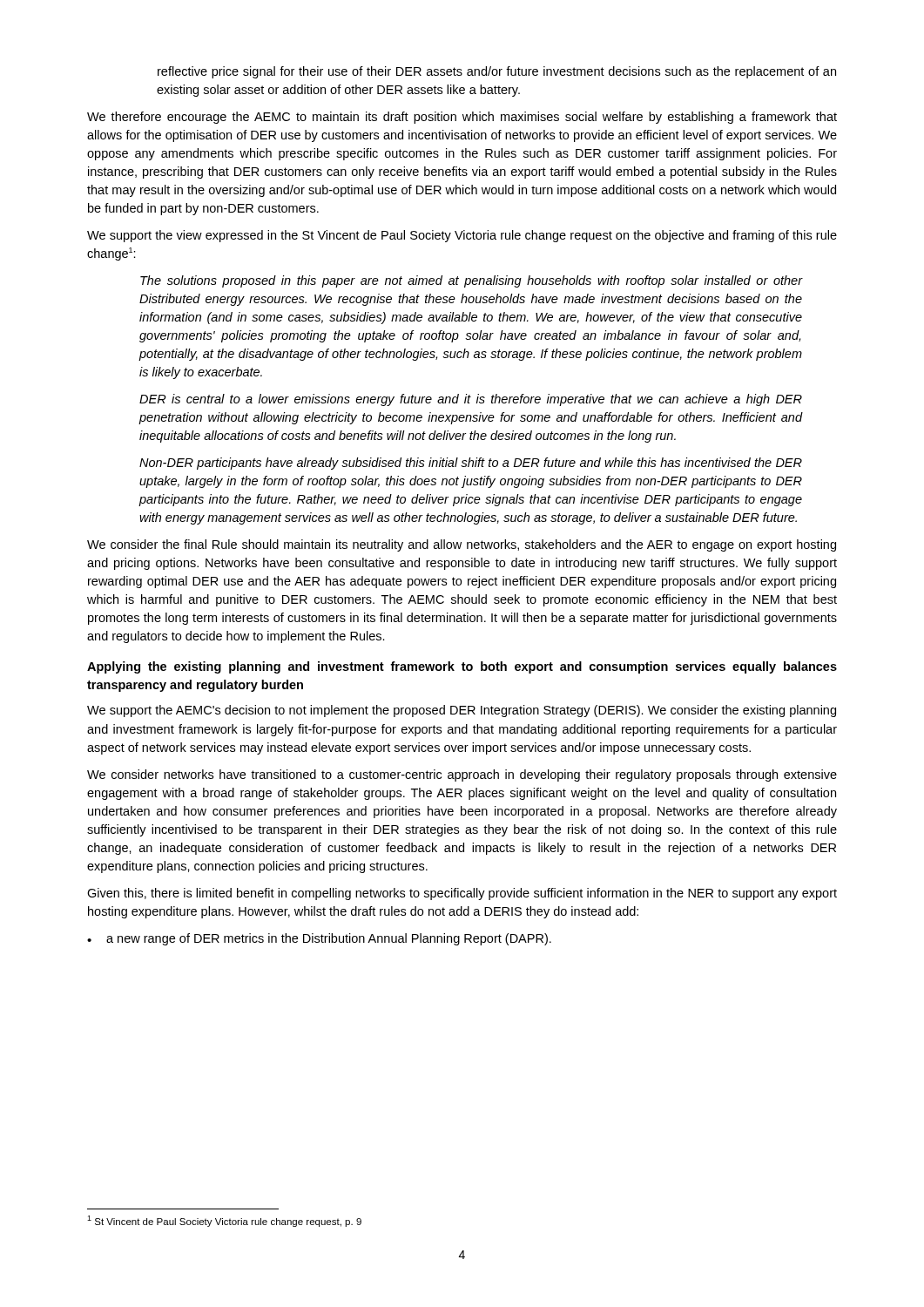Point to the block beginning "DER is central"

pyautogui.click(x=471, y=418)
